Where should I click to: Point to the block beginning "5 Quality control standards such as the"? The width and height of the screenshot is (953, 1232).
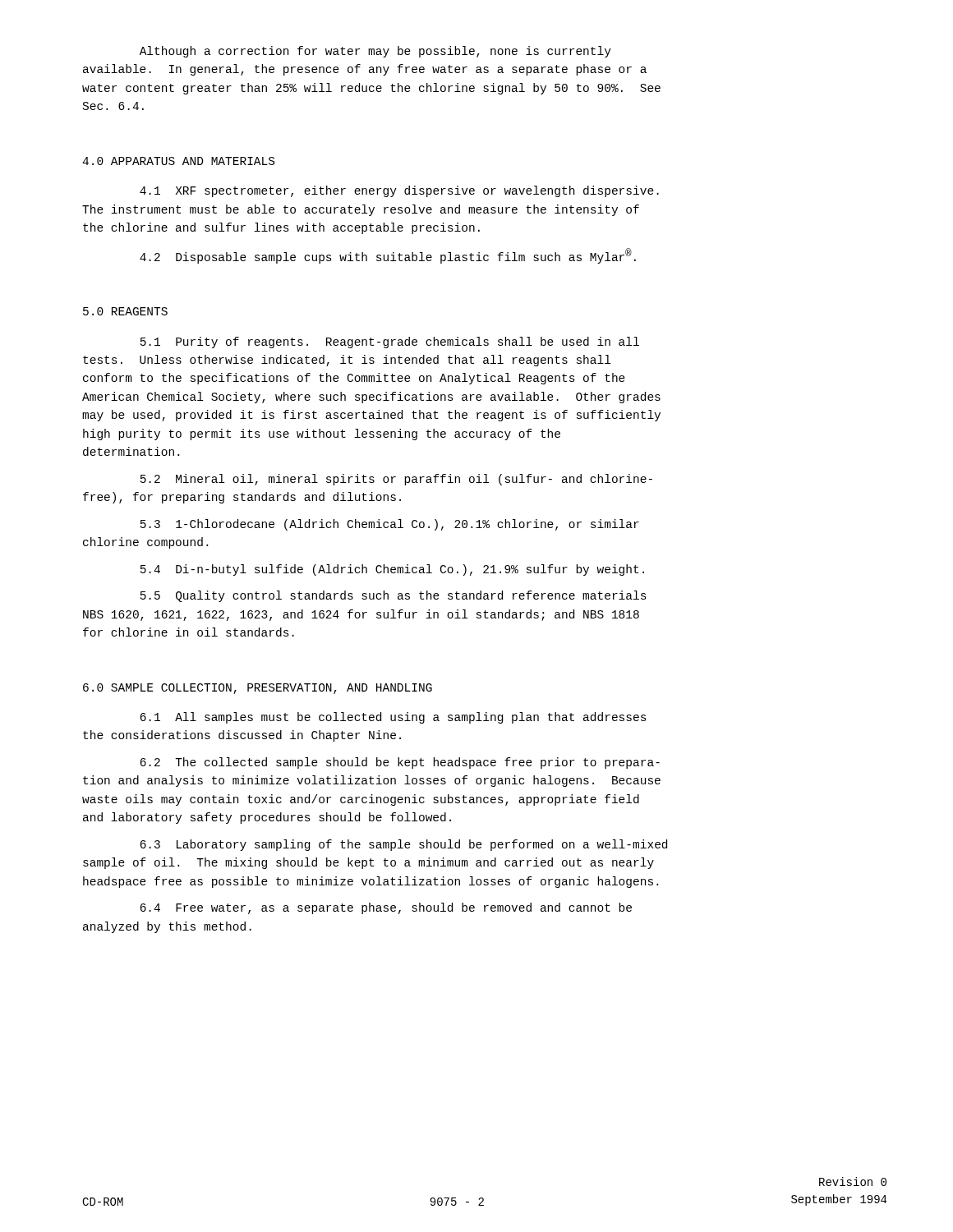click(365, 615)
